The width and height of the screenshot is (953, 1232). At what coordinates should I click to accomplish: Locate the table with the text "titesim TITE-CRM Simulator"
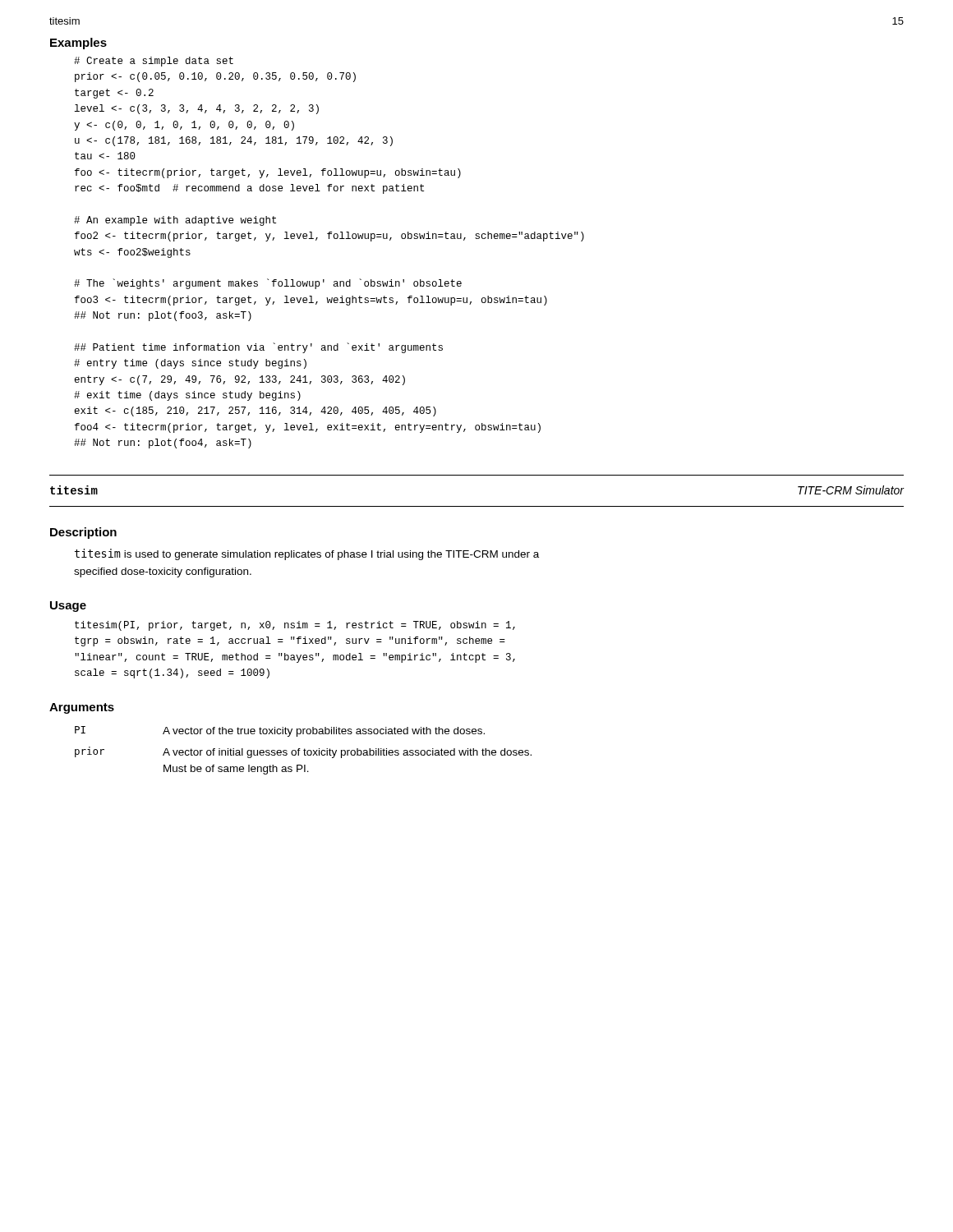tap(476, 491)
